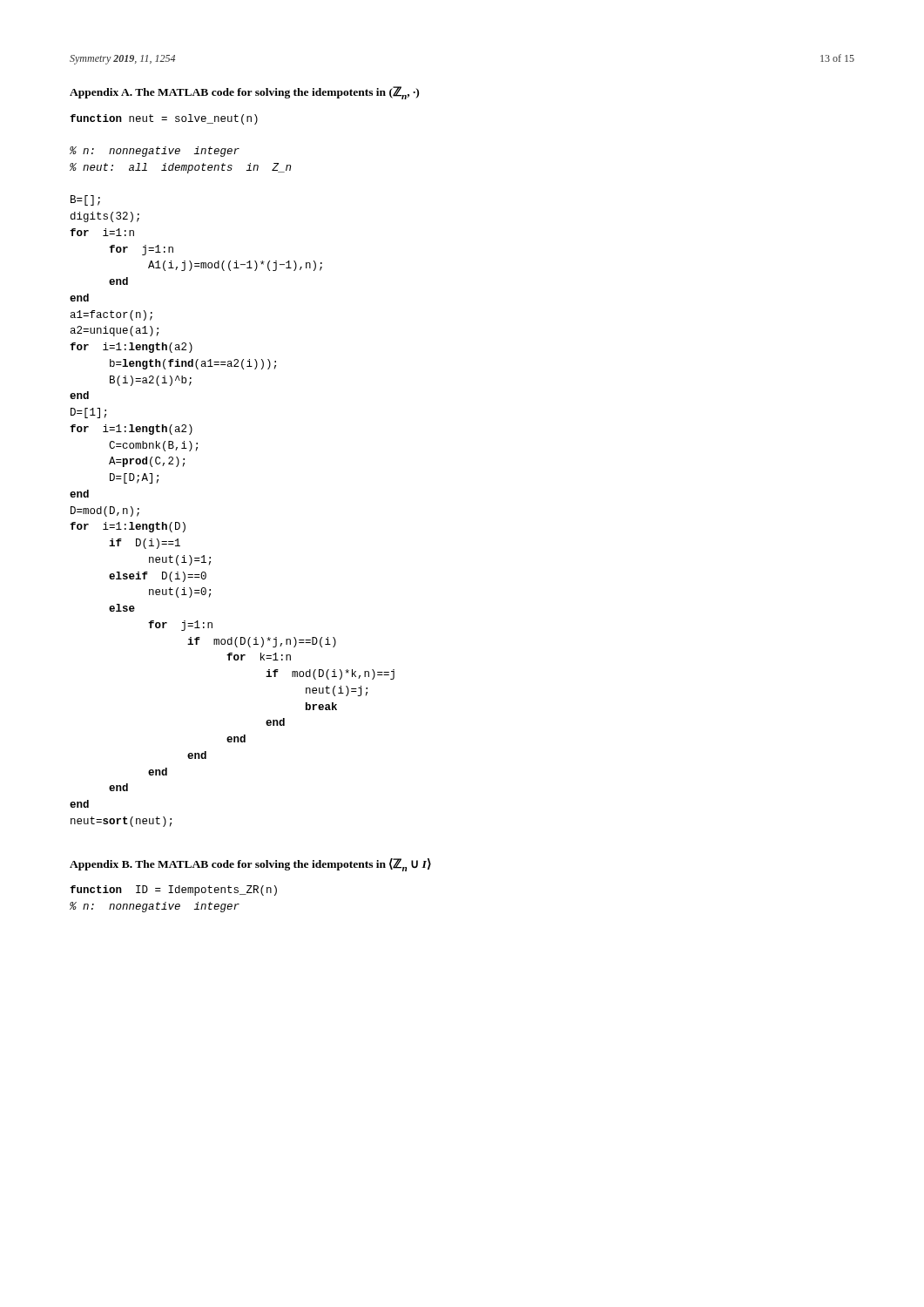924x1307 pixels.
Task: Select the text block that reads "function ID = Idempotents_ZR(n) %"
Action: (x=173, y=891)
